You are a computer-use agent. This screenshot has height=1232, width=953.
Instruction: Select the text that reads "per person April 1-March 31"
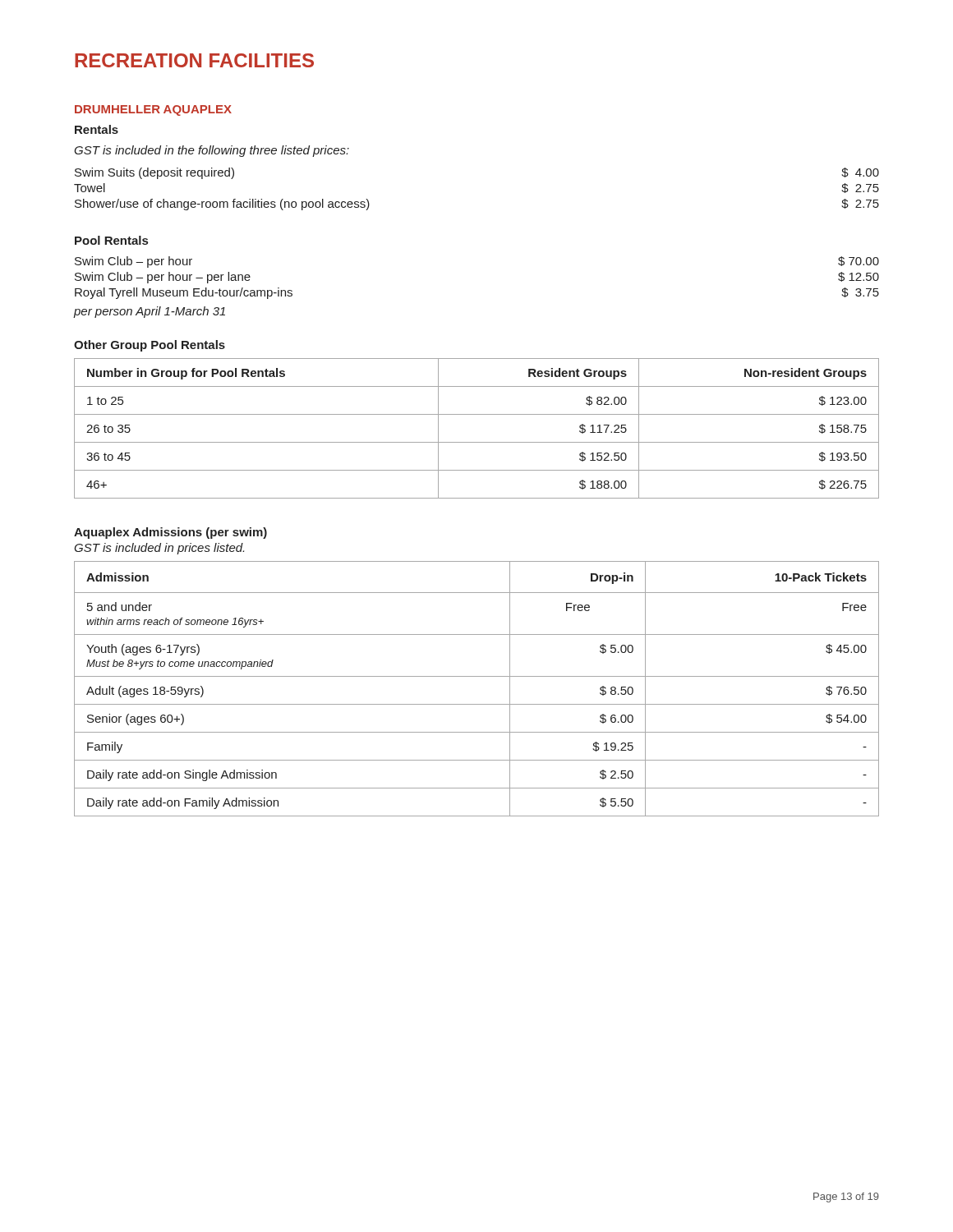(x=150, y=311)
